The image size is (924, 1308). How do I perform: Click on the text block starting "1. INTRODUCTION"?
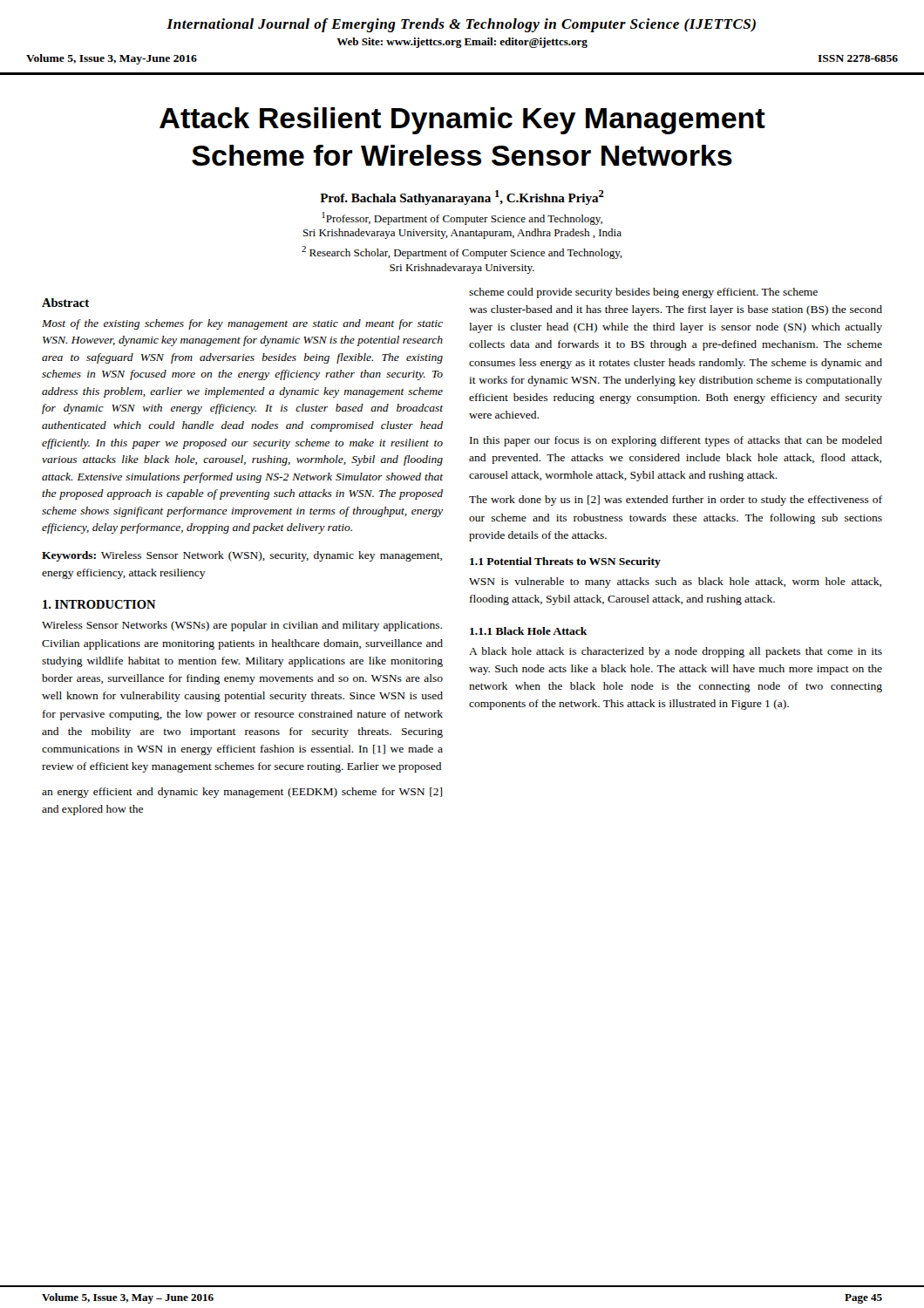click(99, 605)
